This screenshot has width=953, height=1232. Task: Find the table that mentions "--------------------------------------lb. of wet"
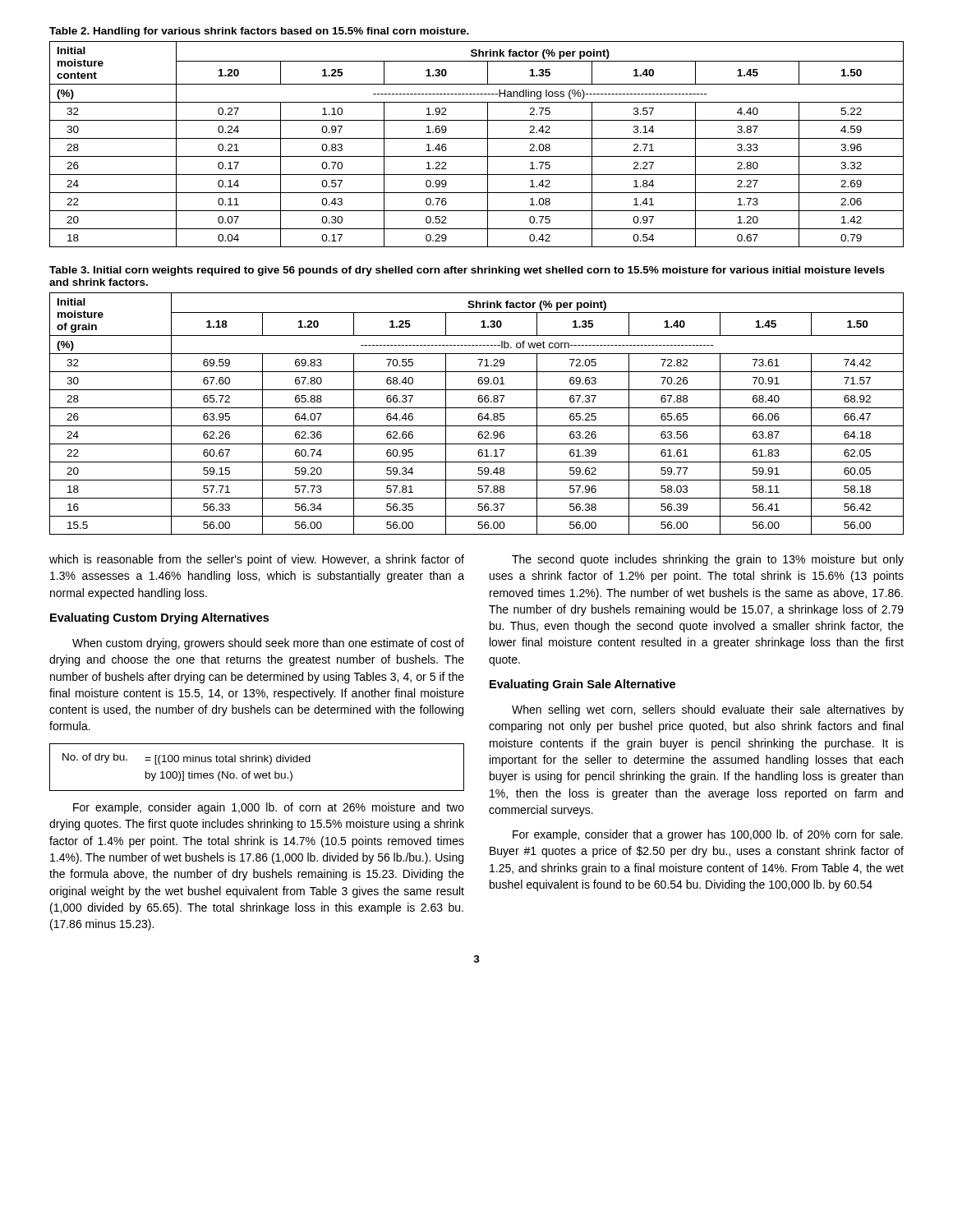[x=476, y=414]
